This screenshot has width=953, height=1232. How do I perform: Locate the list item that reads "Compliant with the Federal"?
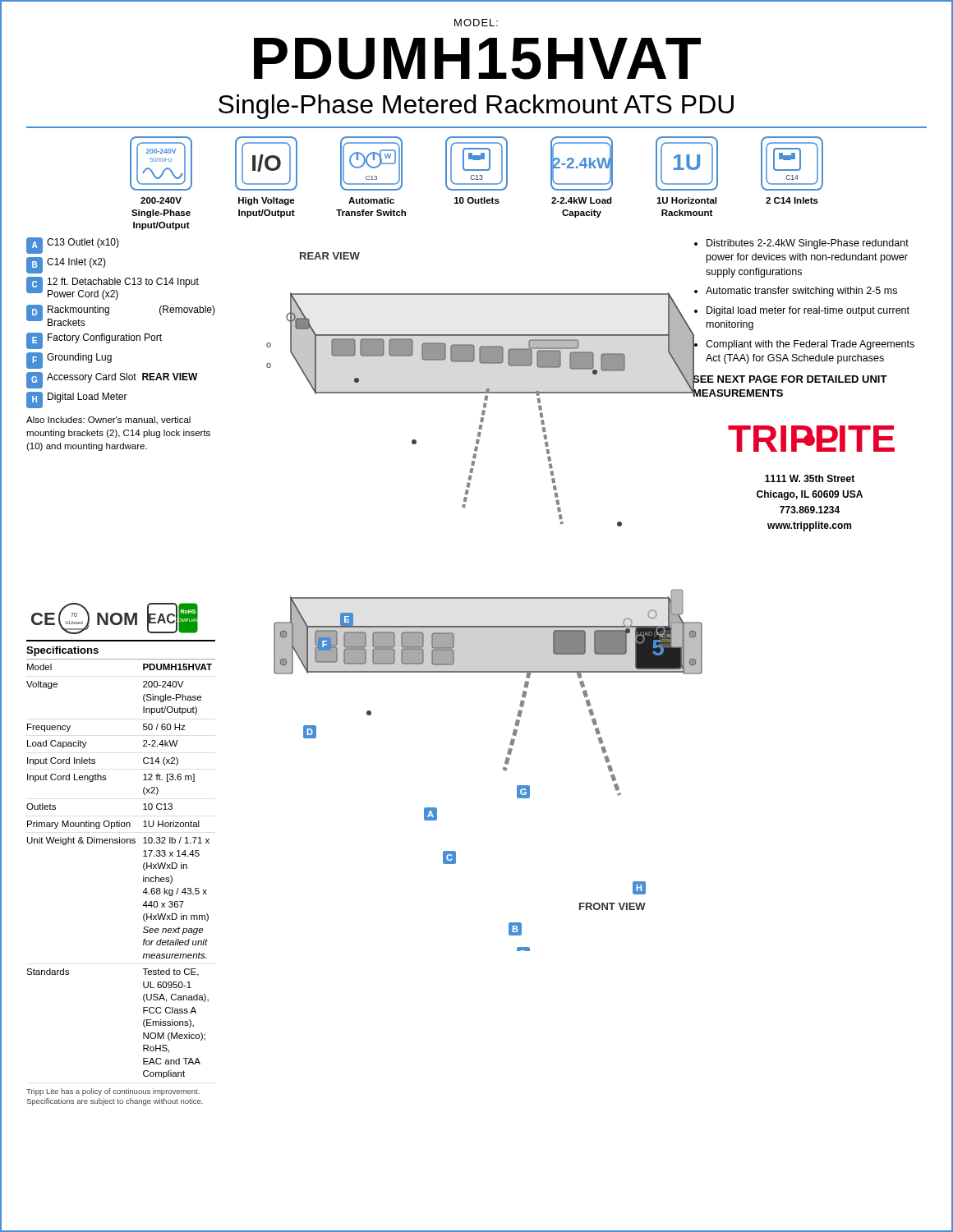tap(810, 351)
